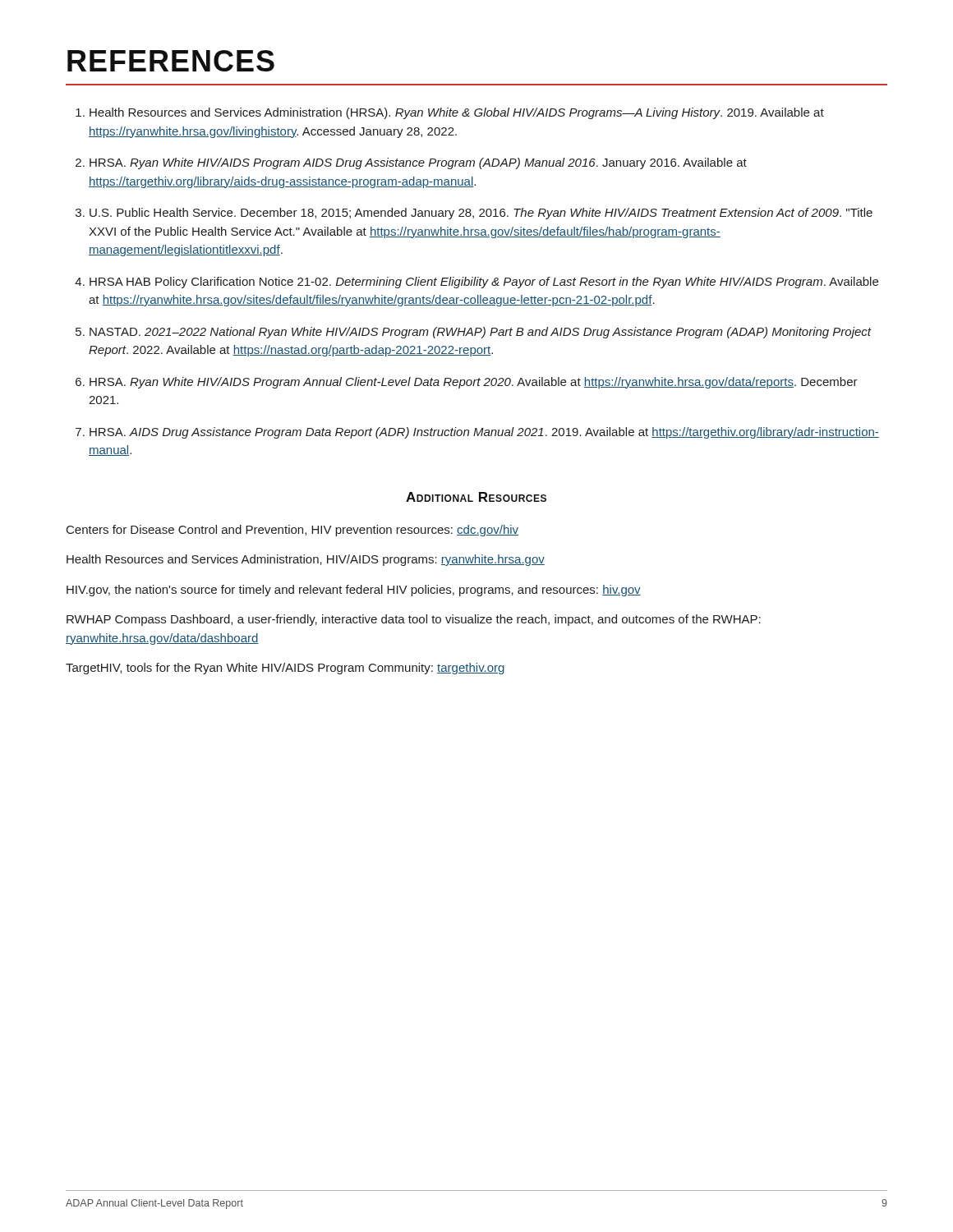Point to "Additional Resources"
This screenshot has width=953, height=1232.
(476, 497)
